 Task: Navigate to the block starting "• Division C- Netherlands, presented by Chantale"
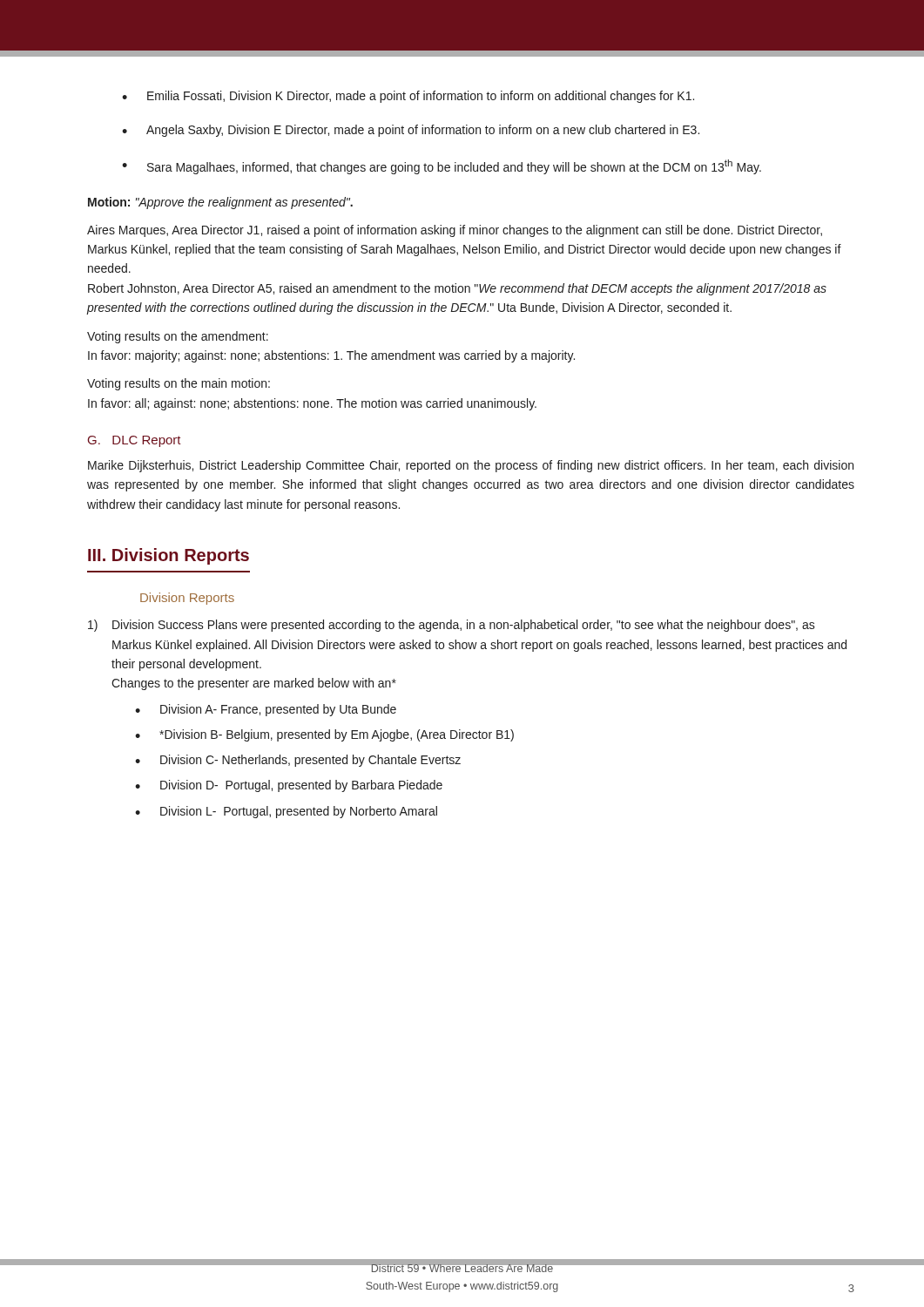[298, 762]
